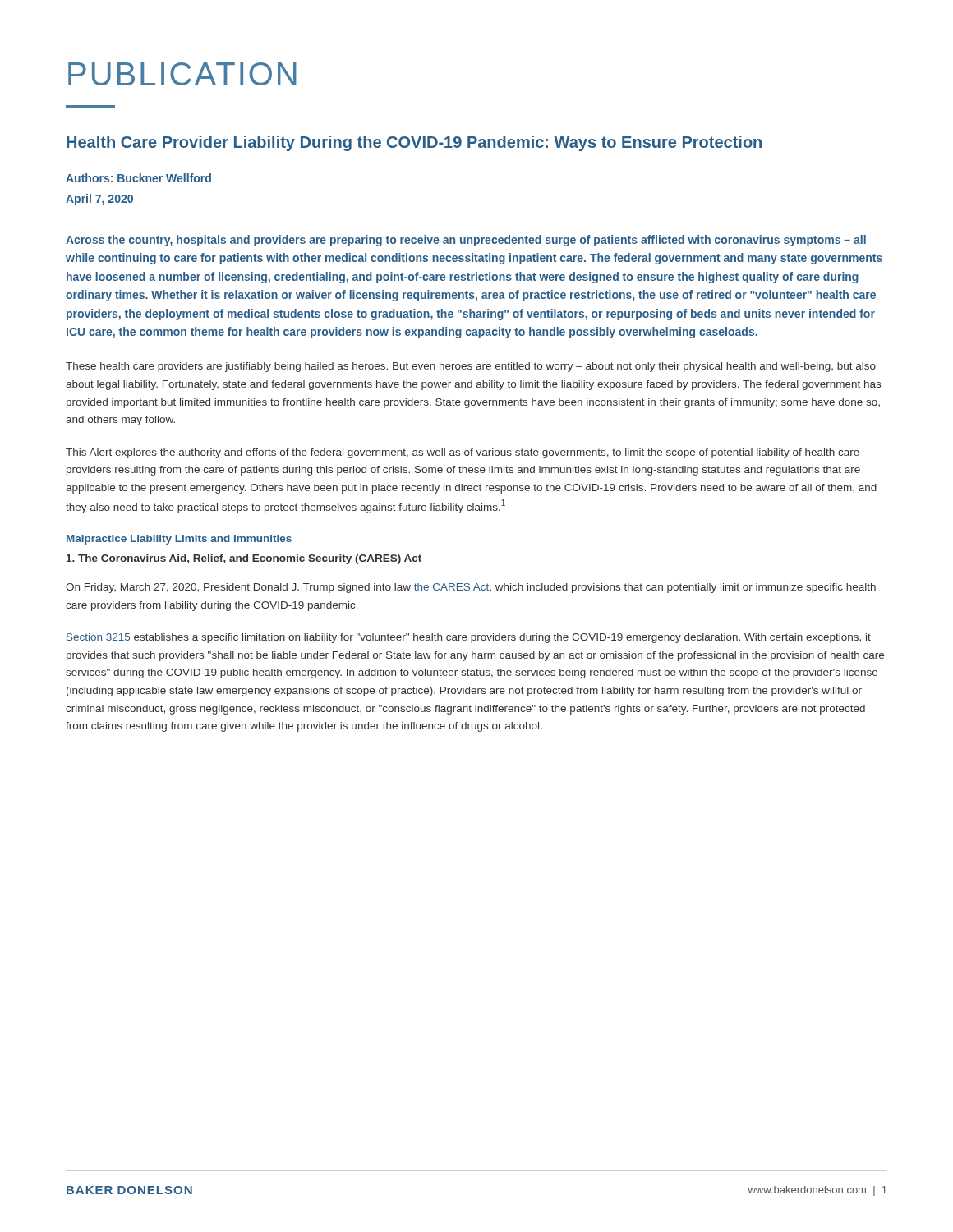Find the block on this page that starts "On Friday, March 27, 2020,"
This screenshot has width=953, height=1232.
476,596
